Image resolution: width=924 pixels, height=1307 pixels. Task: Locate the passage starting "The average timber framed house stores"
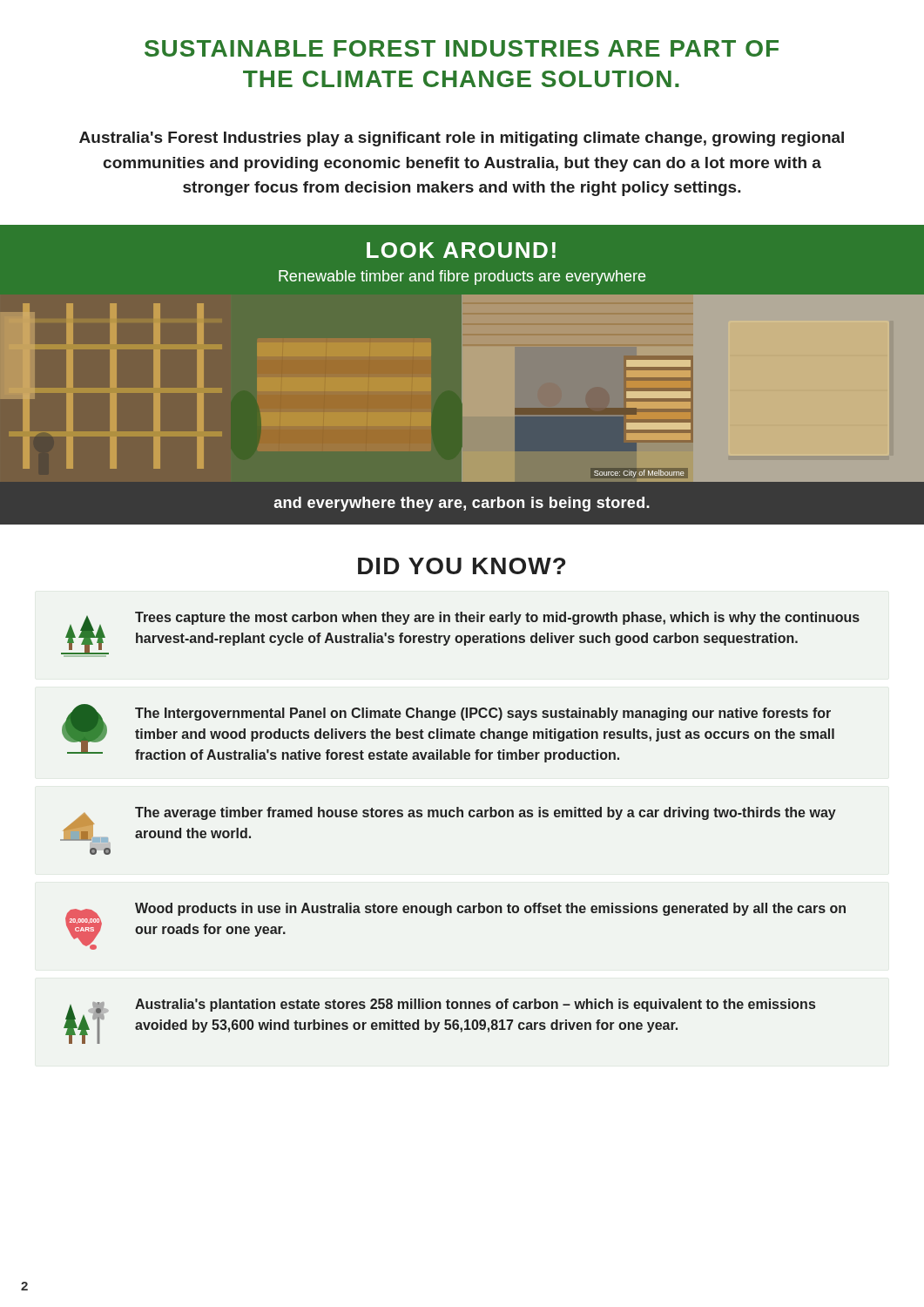462,830
